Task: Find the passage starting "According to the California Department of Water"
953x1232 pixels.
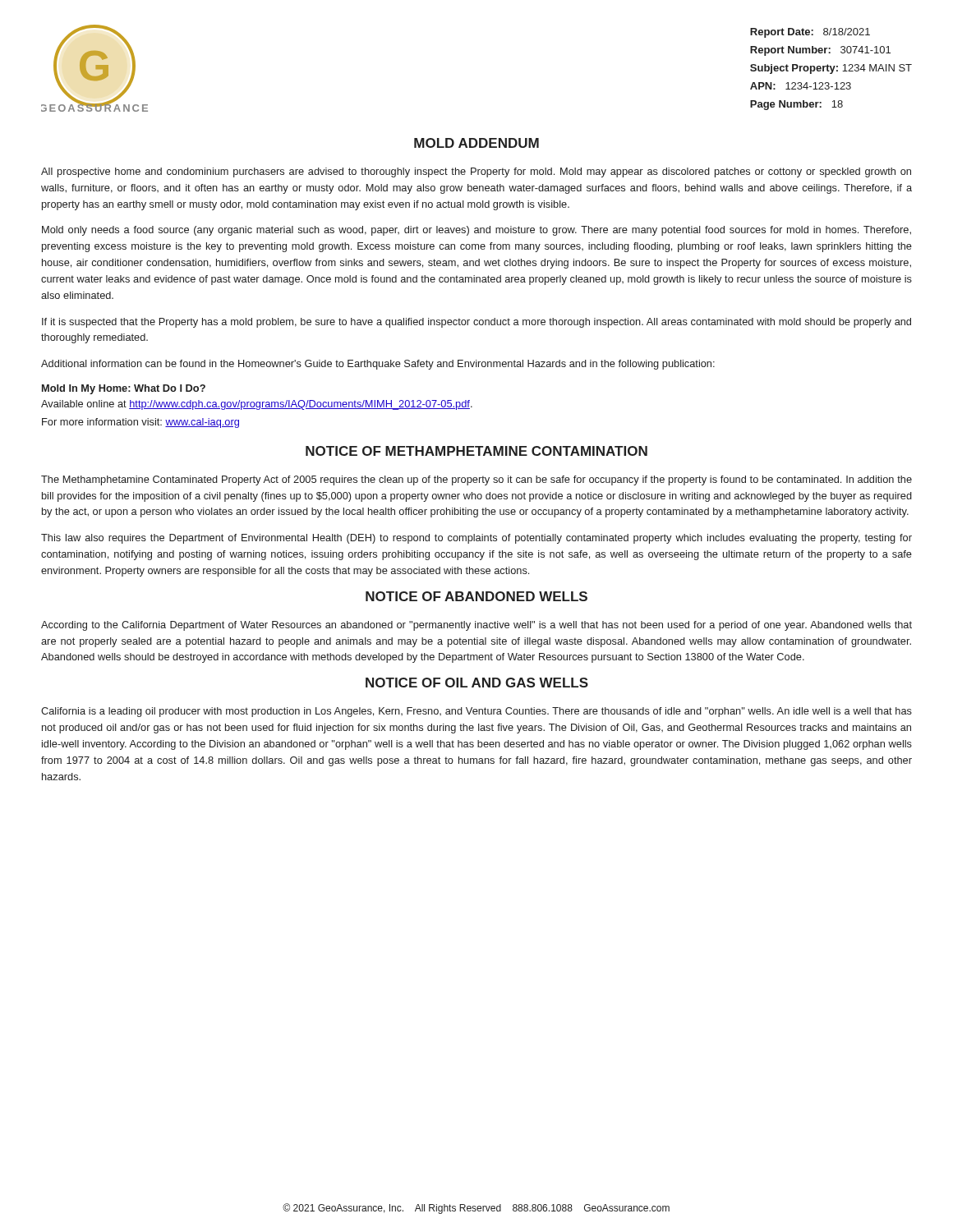Action: tap(476, 641)
